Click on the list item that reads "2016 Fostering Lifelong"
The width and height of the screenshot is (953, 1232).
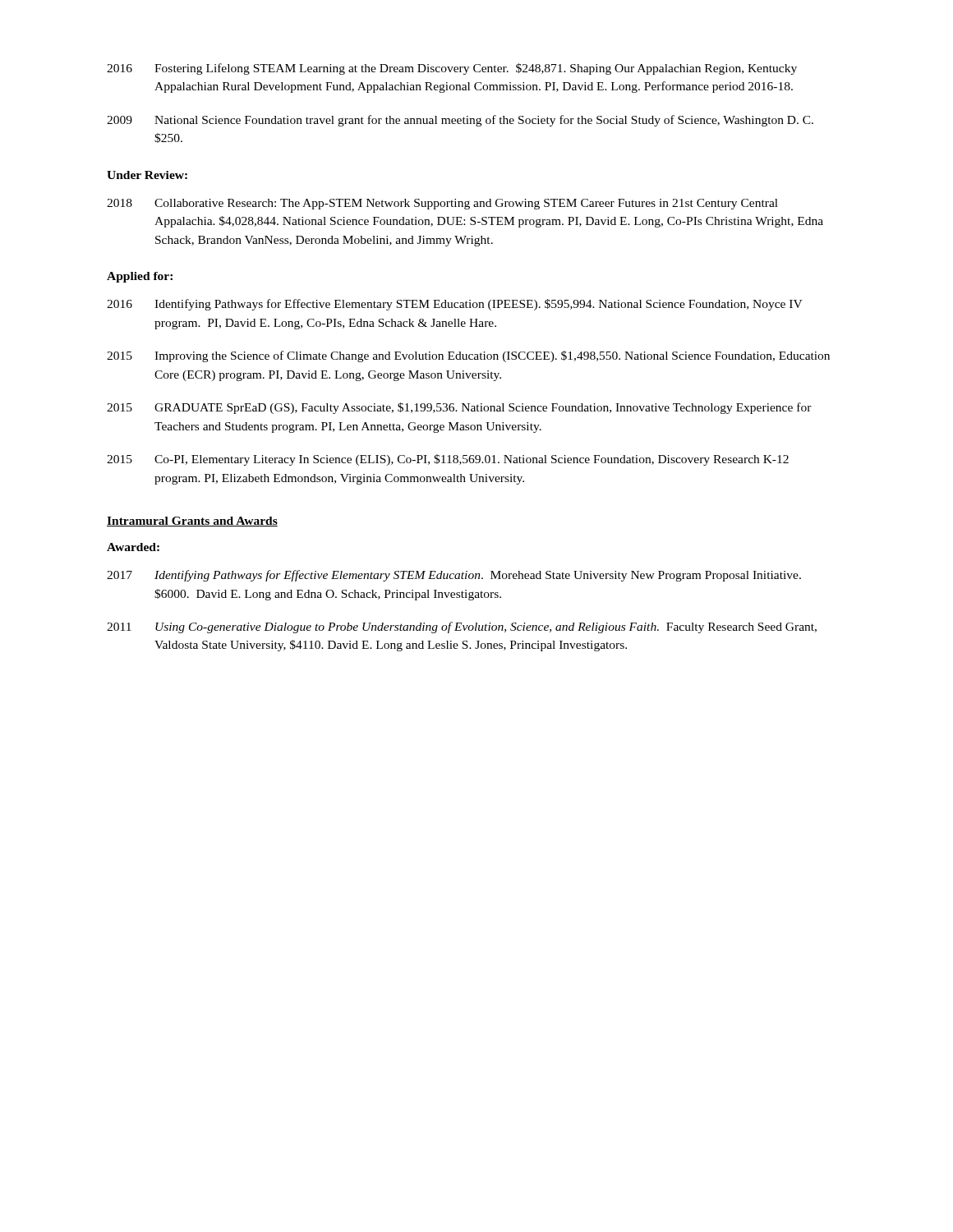tap(471, 78)
